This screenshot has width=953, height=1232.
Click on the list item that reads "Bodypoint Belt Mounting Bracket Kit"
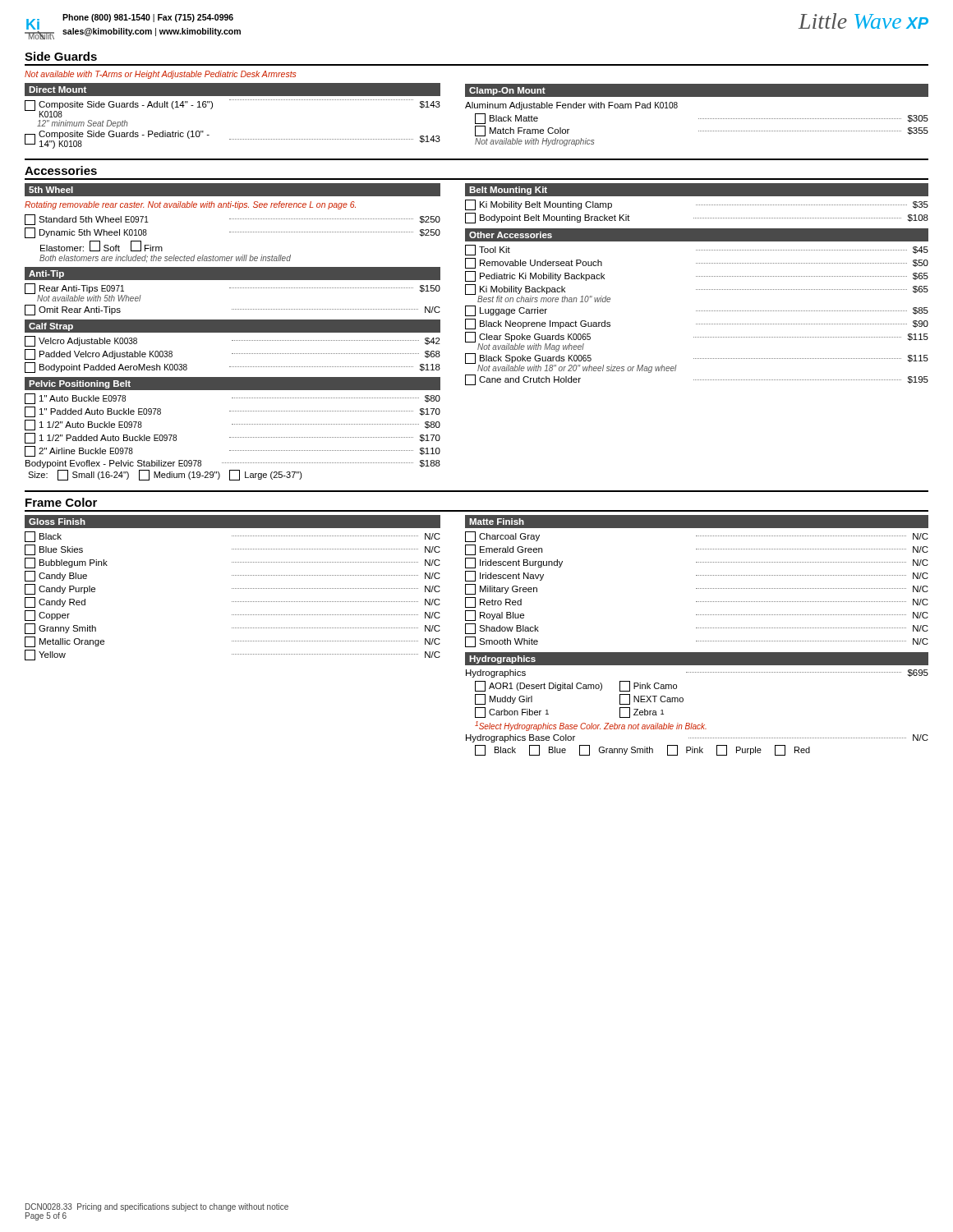(697, 218)
